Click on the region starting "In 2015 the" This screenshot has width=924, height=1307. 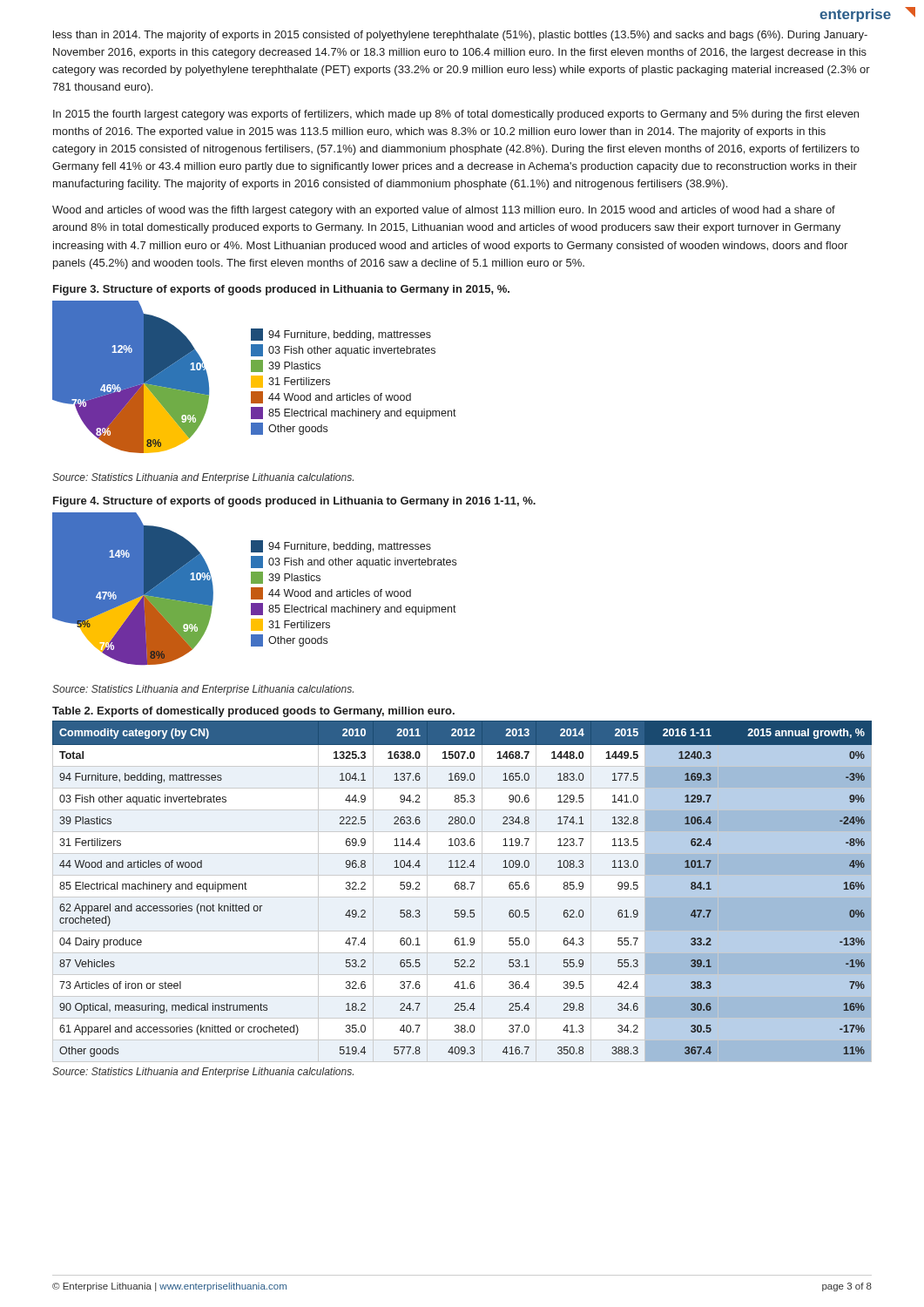(456, 148)
